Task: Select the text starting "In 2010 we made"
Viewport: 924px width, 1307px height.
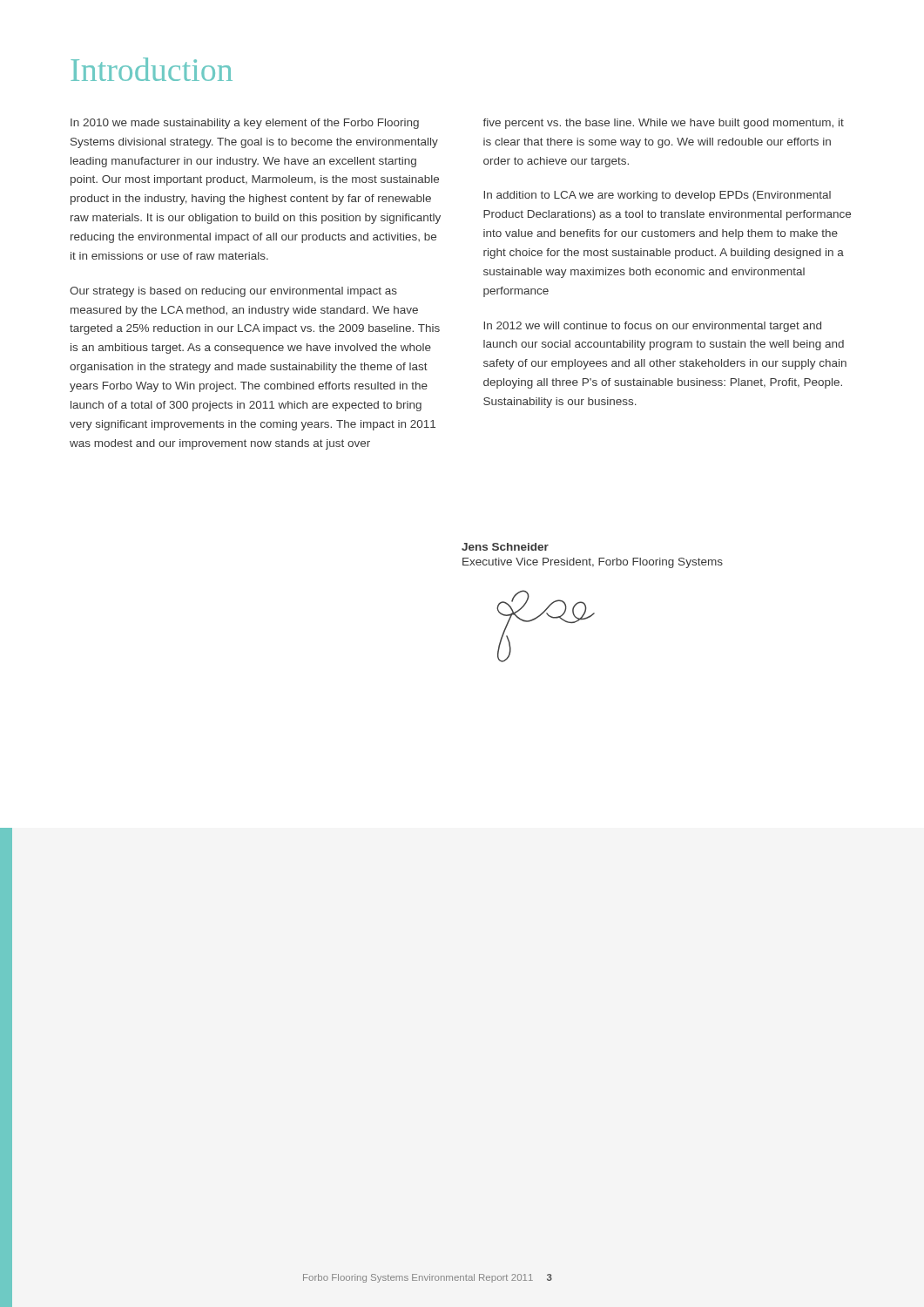Action: 255,283
